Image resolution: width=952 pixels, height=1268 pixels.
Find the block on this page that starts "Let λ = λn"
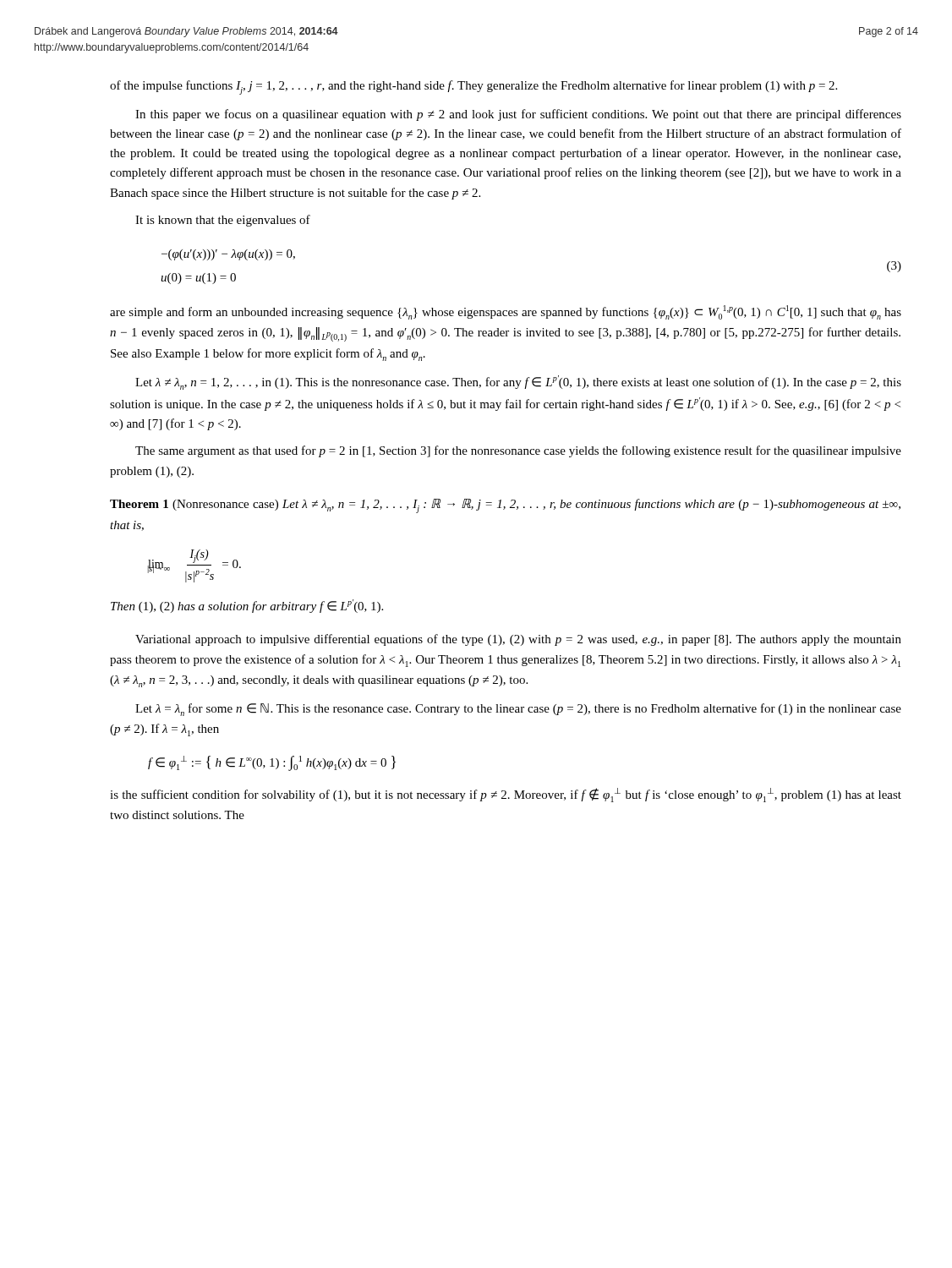pos(506,720)
